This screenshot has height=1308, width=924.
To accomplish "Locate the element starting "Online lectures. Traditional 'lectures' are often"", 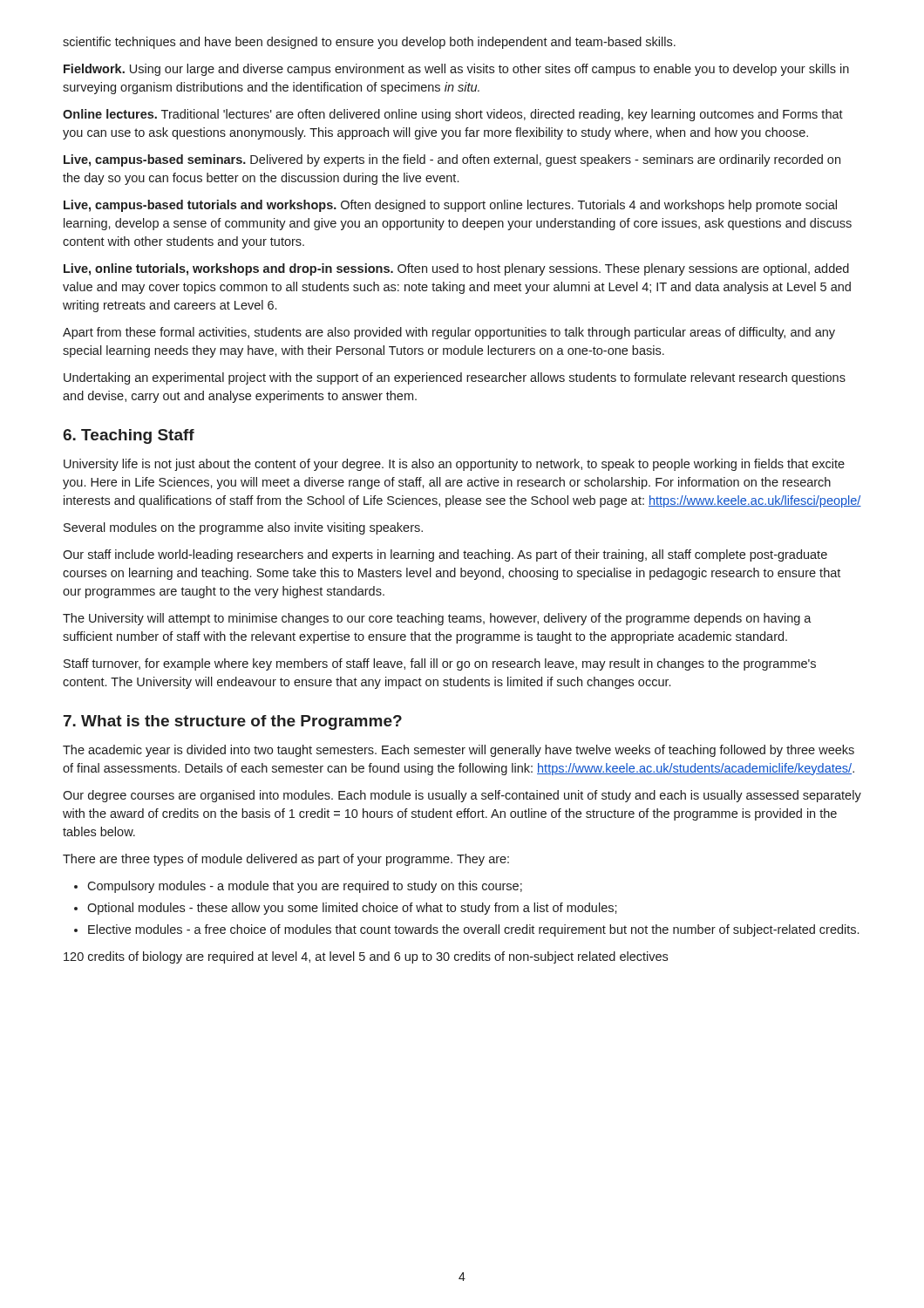I will pos(462,124).
